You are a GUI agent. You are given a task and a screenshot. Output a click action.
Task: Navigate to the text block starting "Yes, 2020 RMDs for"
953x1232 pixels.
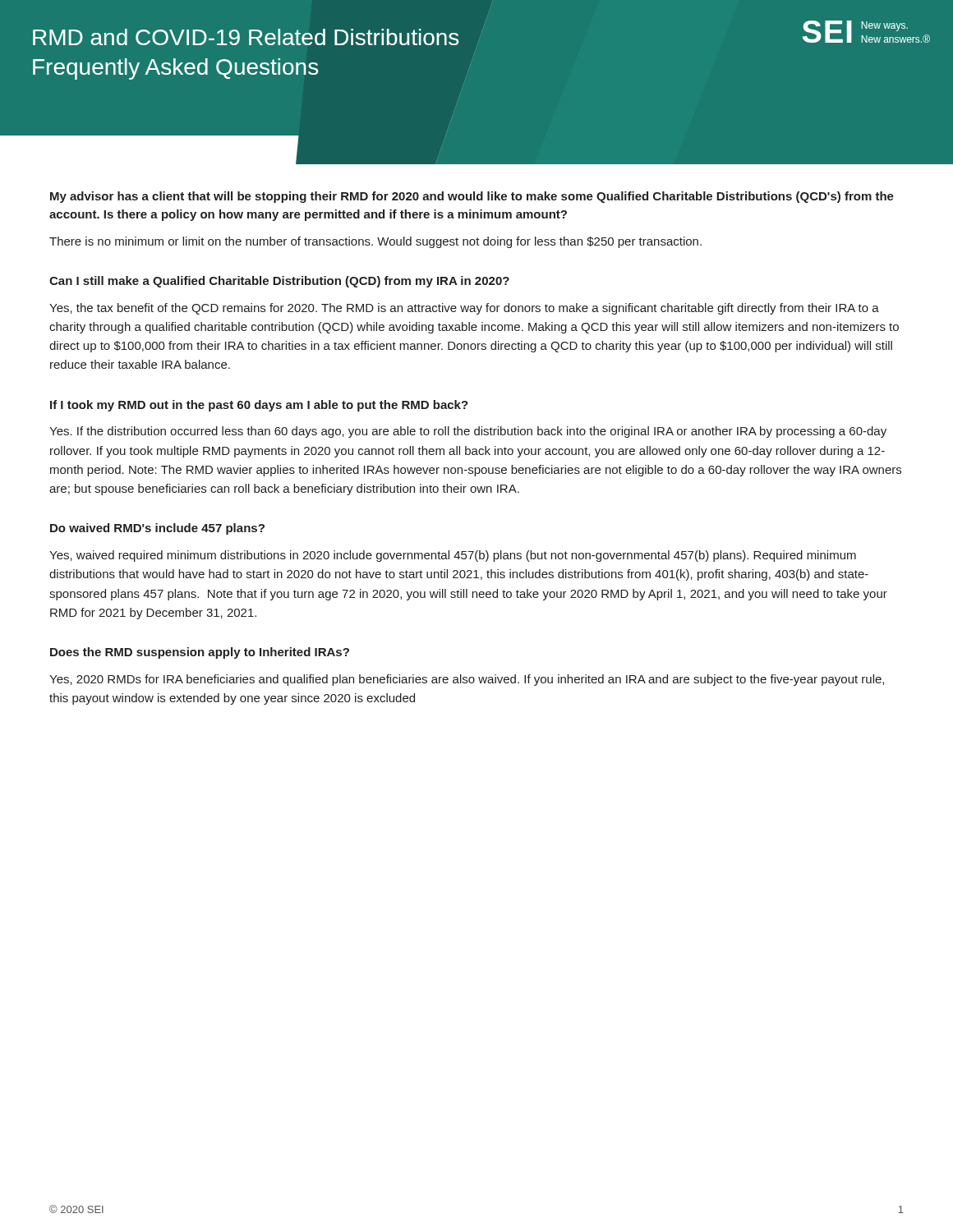pos(467,688)
